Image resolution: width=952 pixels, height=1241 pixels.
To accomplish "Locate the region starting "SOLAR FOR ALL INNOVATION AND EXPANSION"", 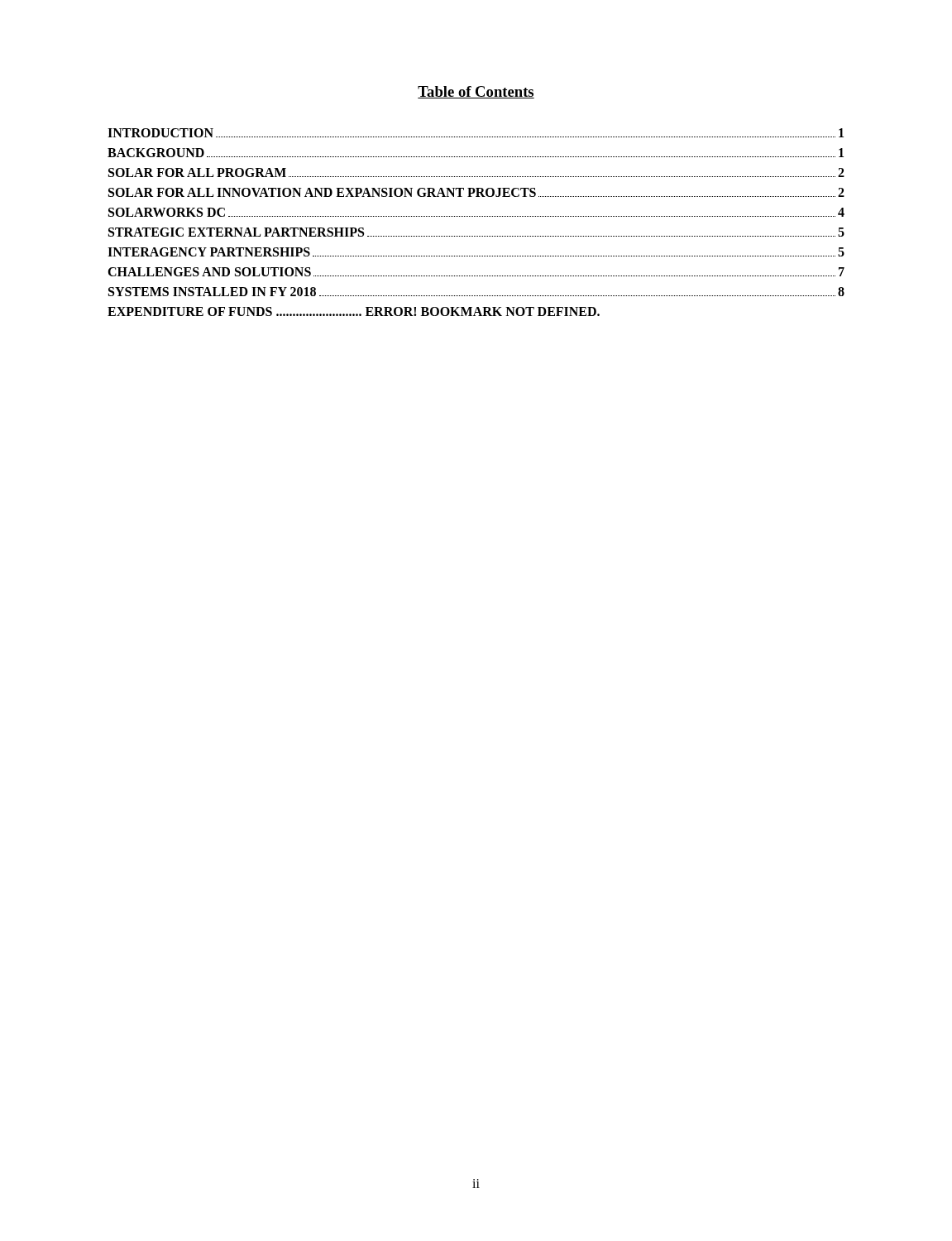I will tap(476, 193).
